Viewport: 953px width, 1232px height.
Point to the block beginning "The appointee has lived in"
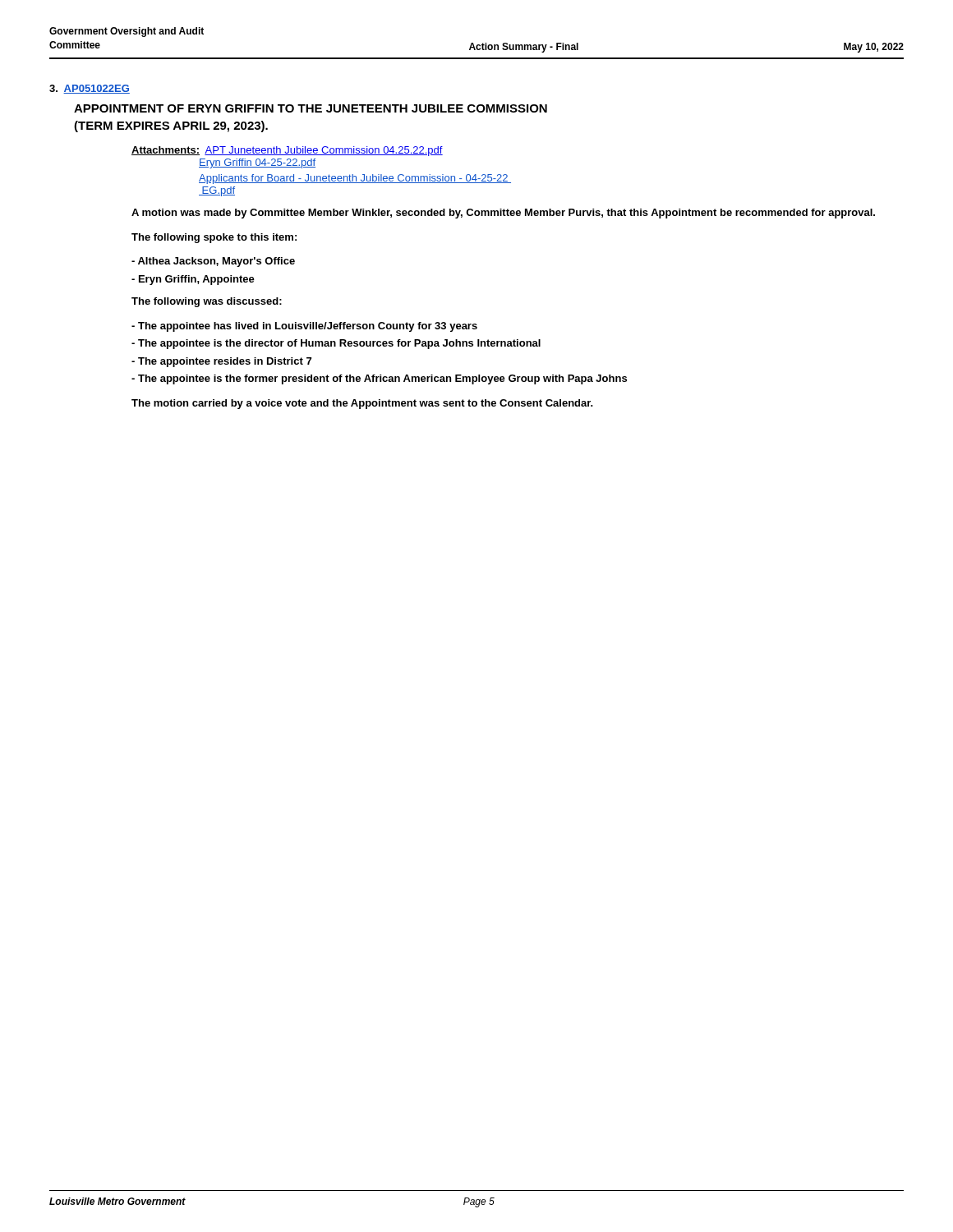coord(304,325)
